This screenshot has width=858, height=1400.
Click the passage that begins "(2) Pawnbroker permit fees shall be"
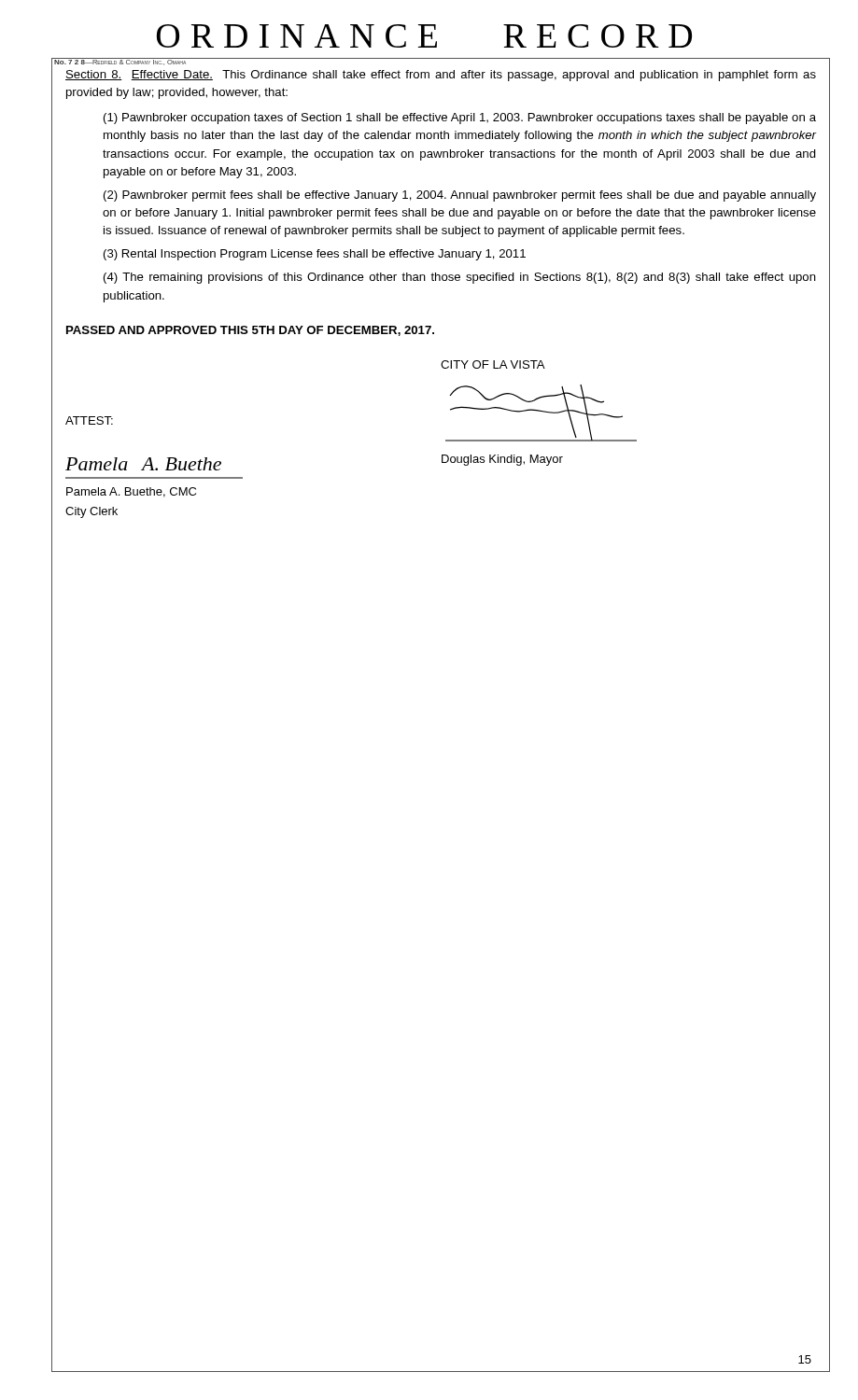tap(459, 212)
